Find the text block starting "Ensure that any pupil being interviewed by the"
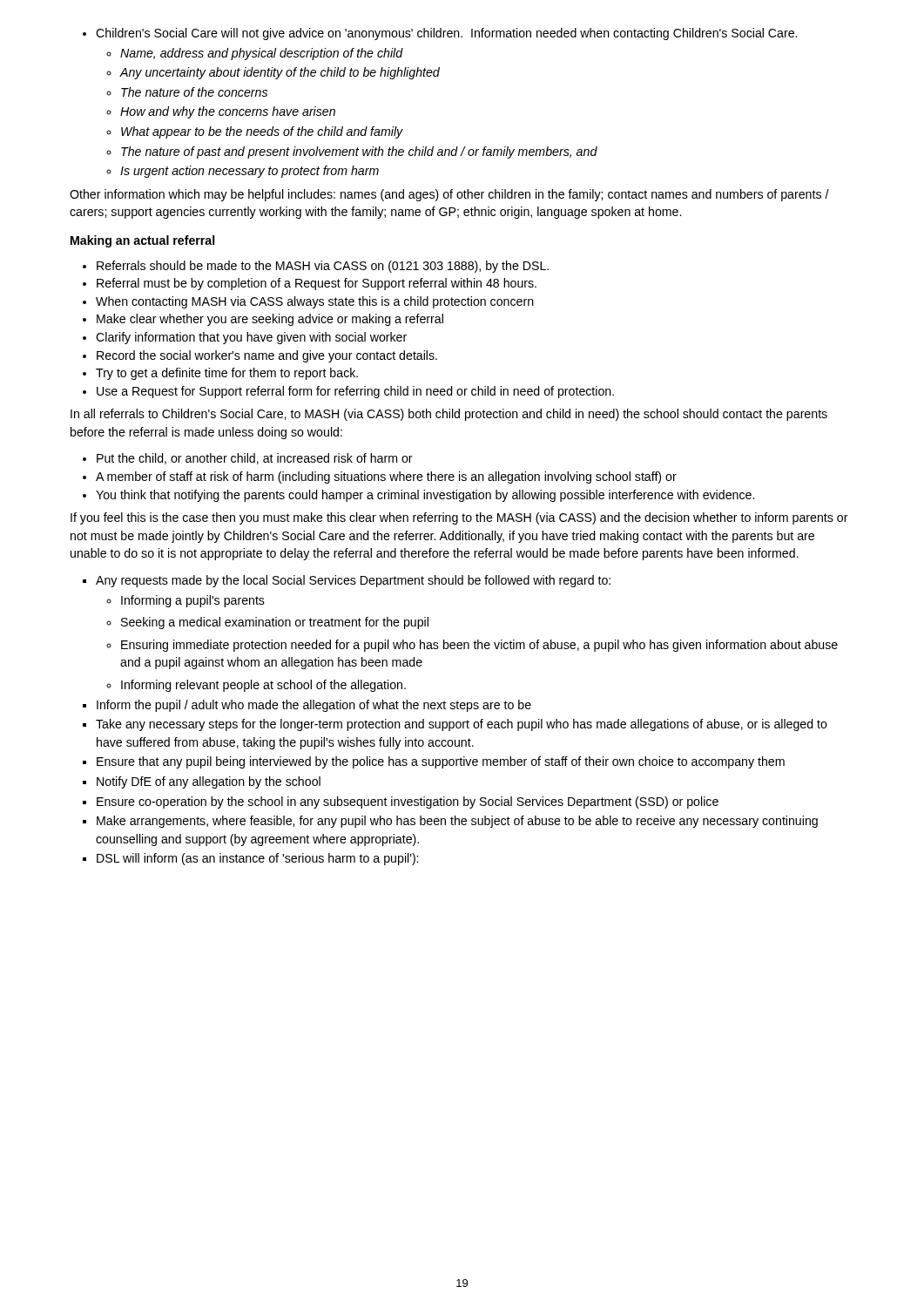This screenshot has width=924, height=1307. (x=462, y=762)
